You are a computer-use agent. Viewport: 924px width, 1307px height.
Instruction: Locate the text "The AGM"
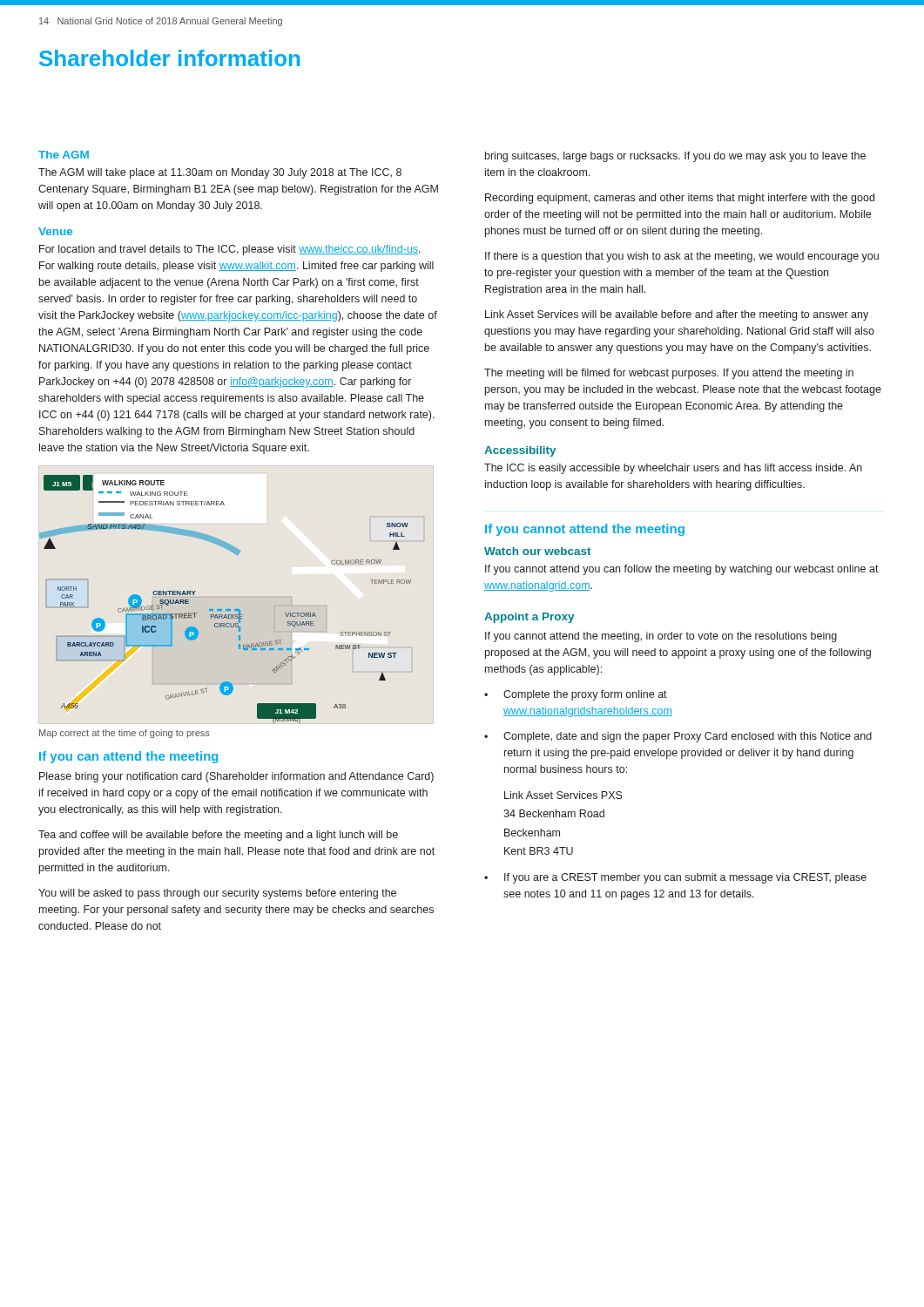pyautogui.click(x=64, y=155)
